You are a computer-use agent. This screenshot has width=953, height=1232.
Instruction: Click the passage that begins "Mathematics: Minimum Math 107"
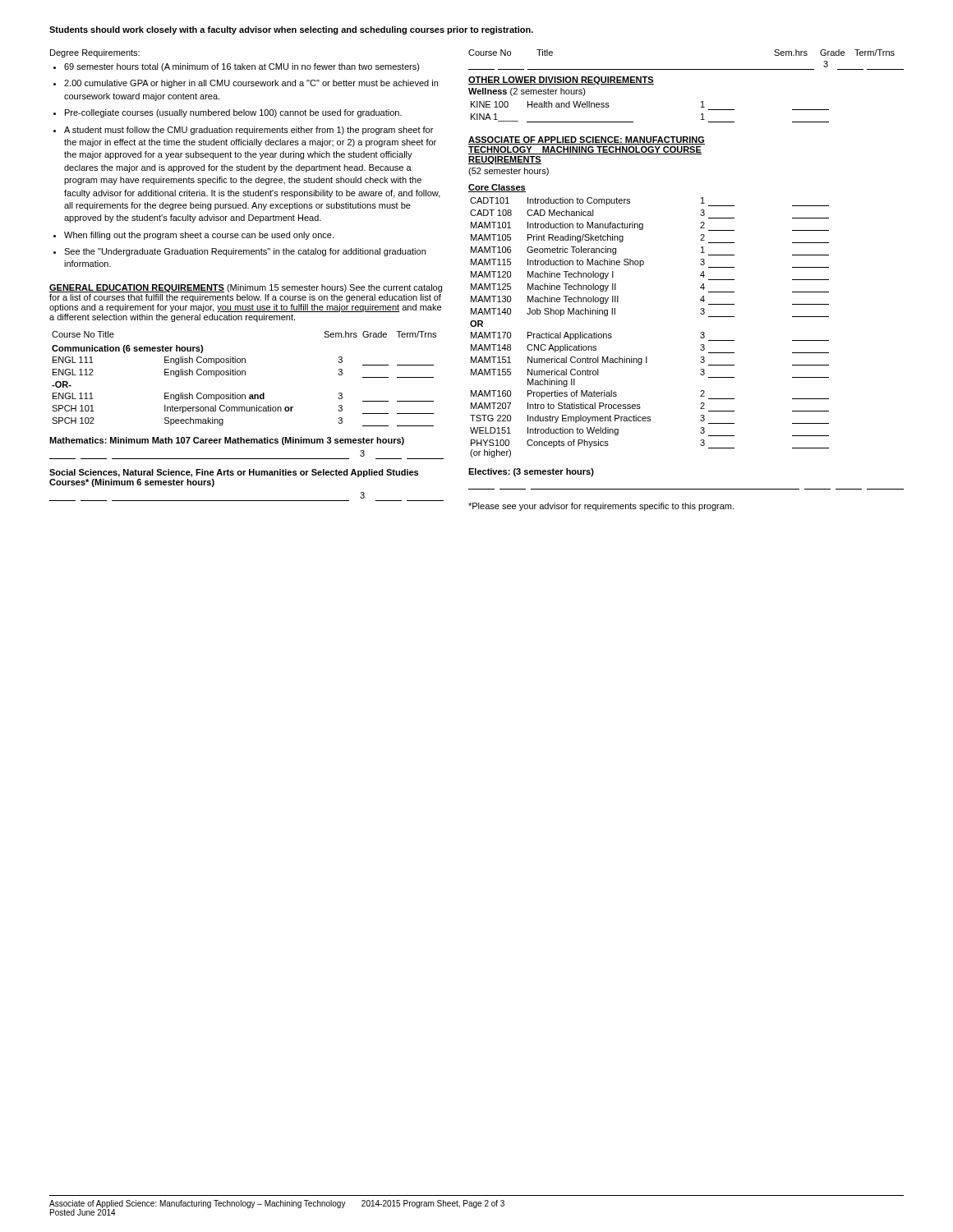tap(227, 440)
